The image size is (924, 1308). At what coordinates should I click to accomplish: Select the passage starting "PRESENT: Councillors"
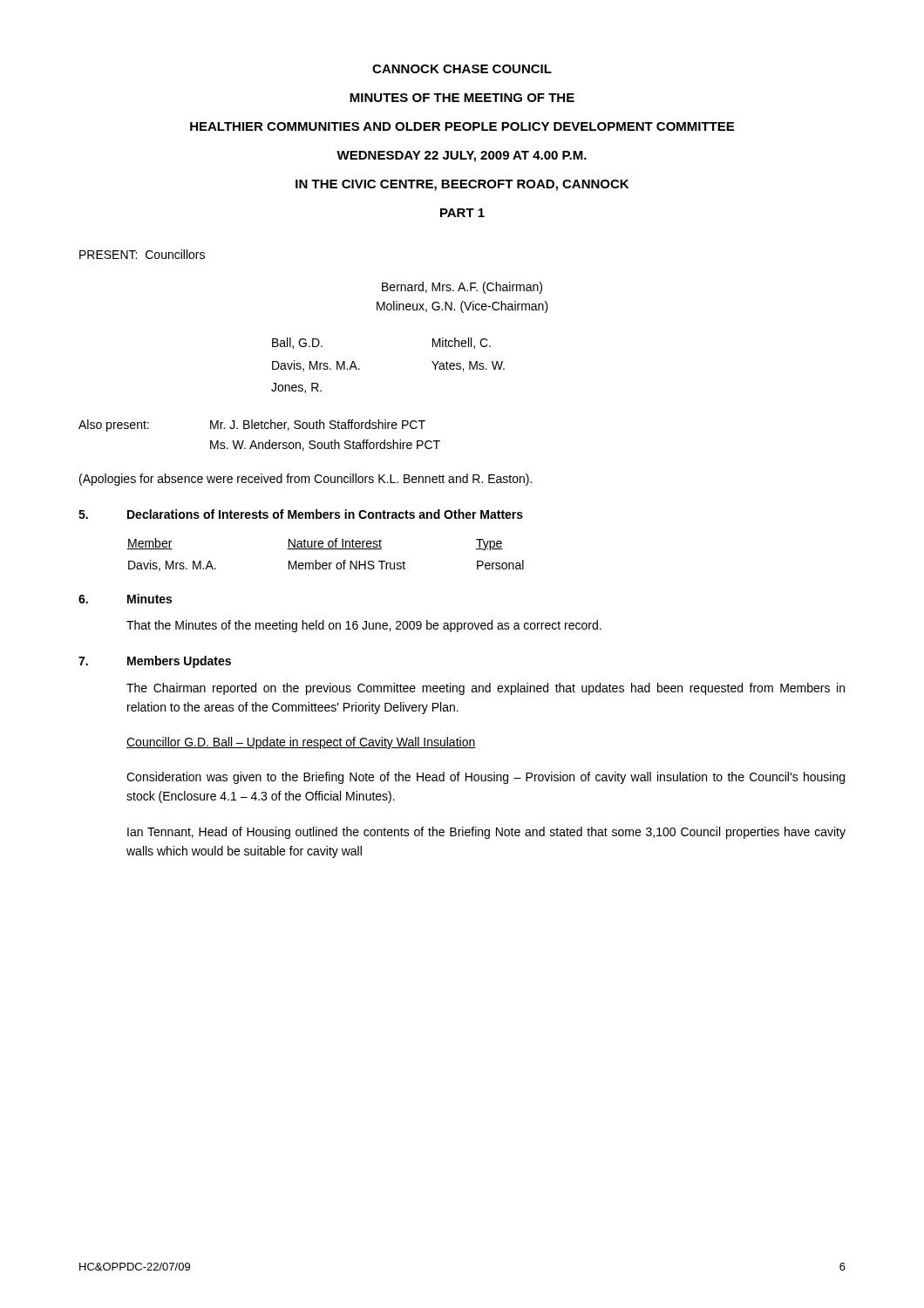[x=142, y=255]
